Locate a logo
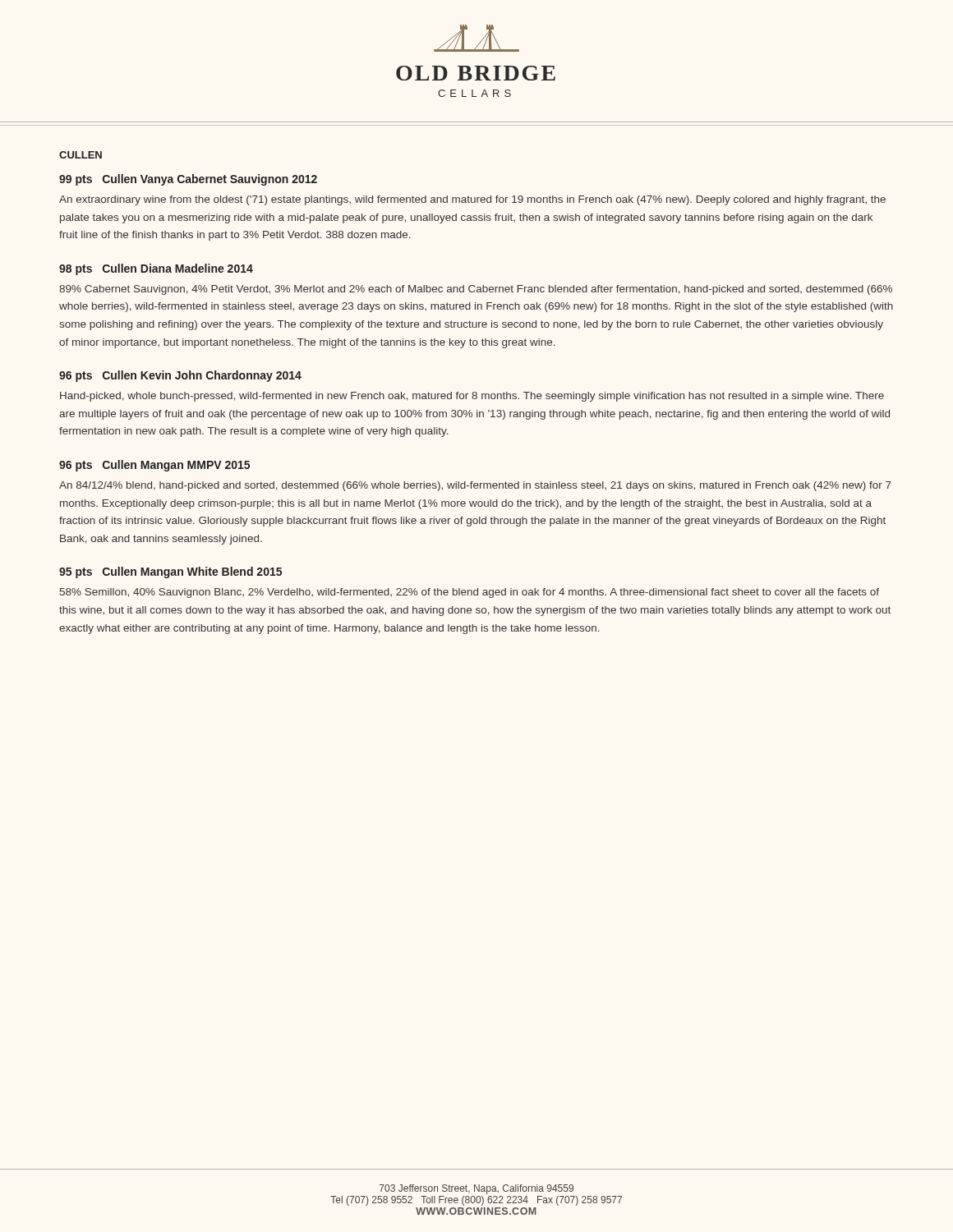953x1232 pixels. click(x=476, y=66)
